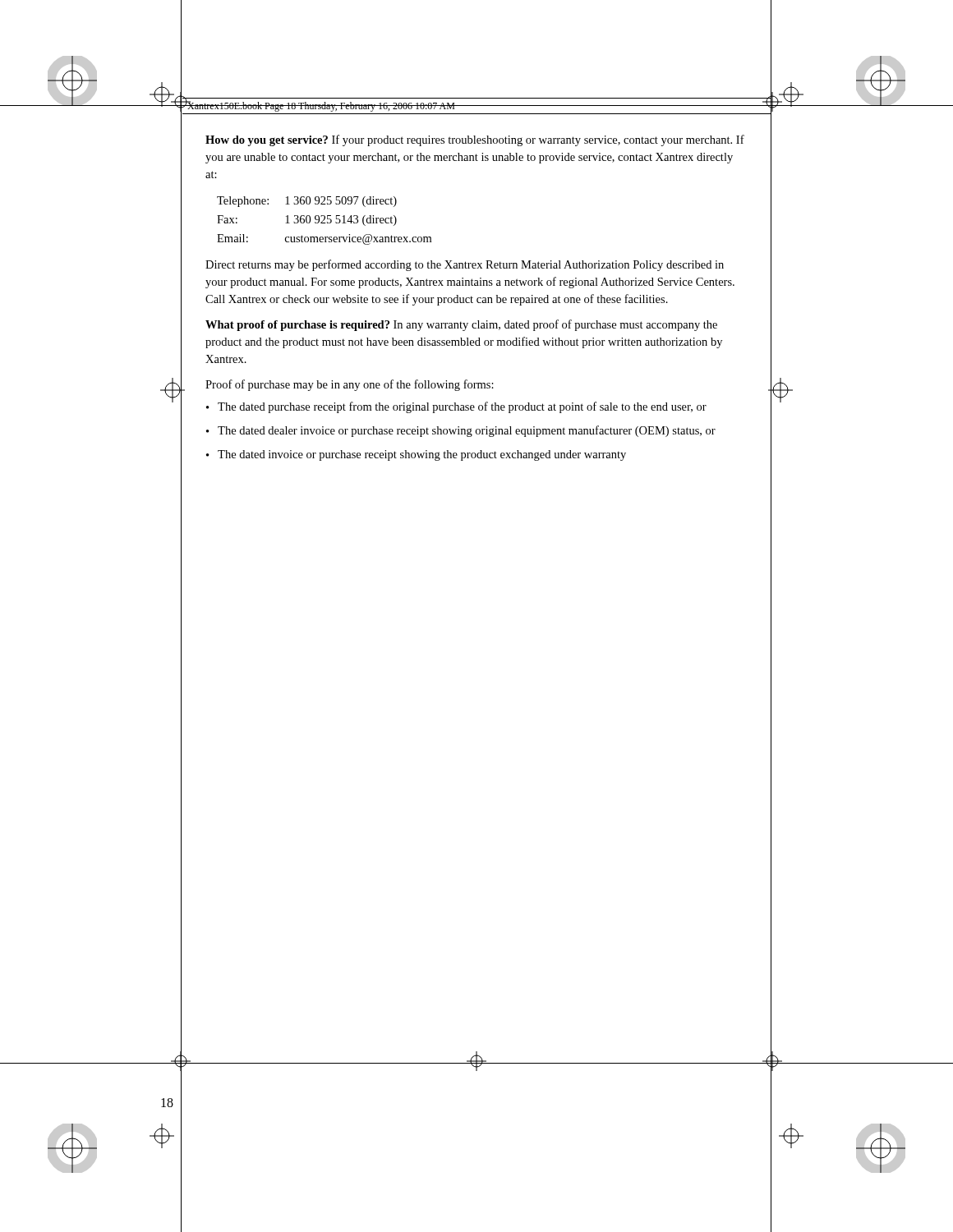The image size is (953, 1232).
Task: Where is the passage that starts "What proof of purchase is"?
Action: point(464,342)
